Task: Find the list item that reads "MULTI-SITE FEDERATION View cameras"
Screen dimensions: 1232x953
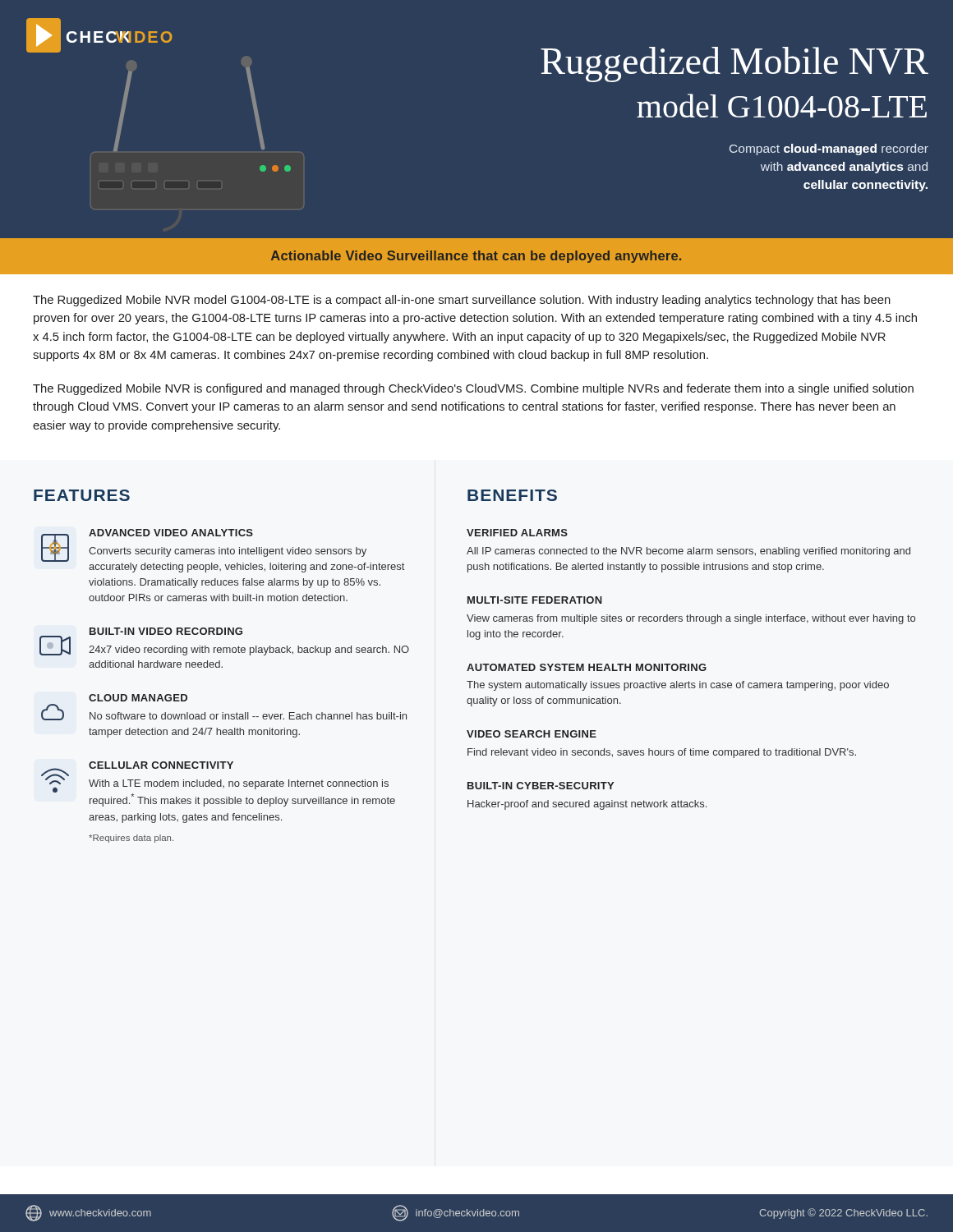Action: (x=693, y=617)
